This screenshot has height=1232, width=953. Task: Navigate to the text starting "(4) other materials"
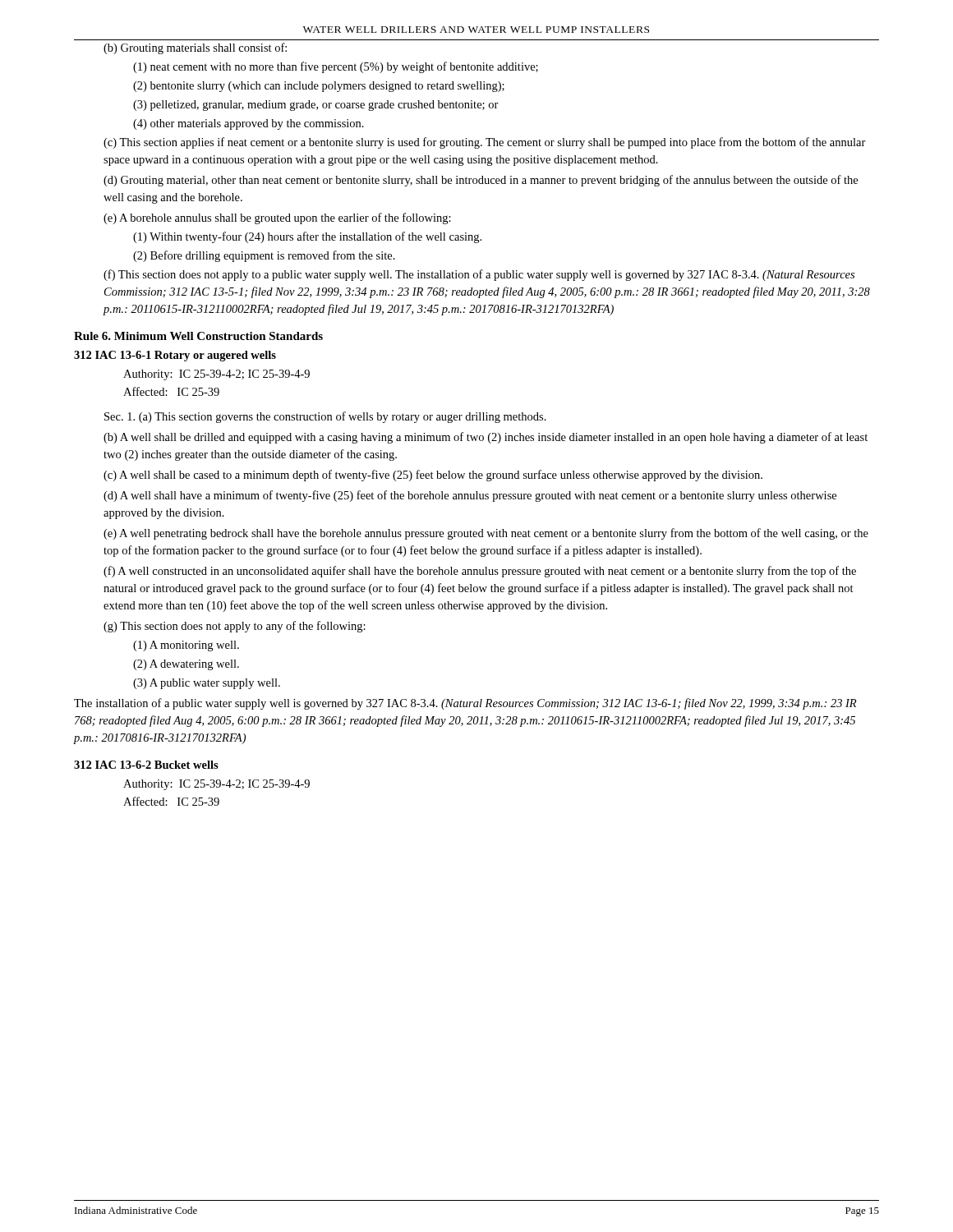tap(249, 123)
